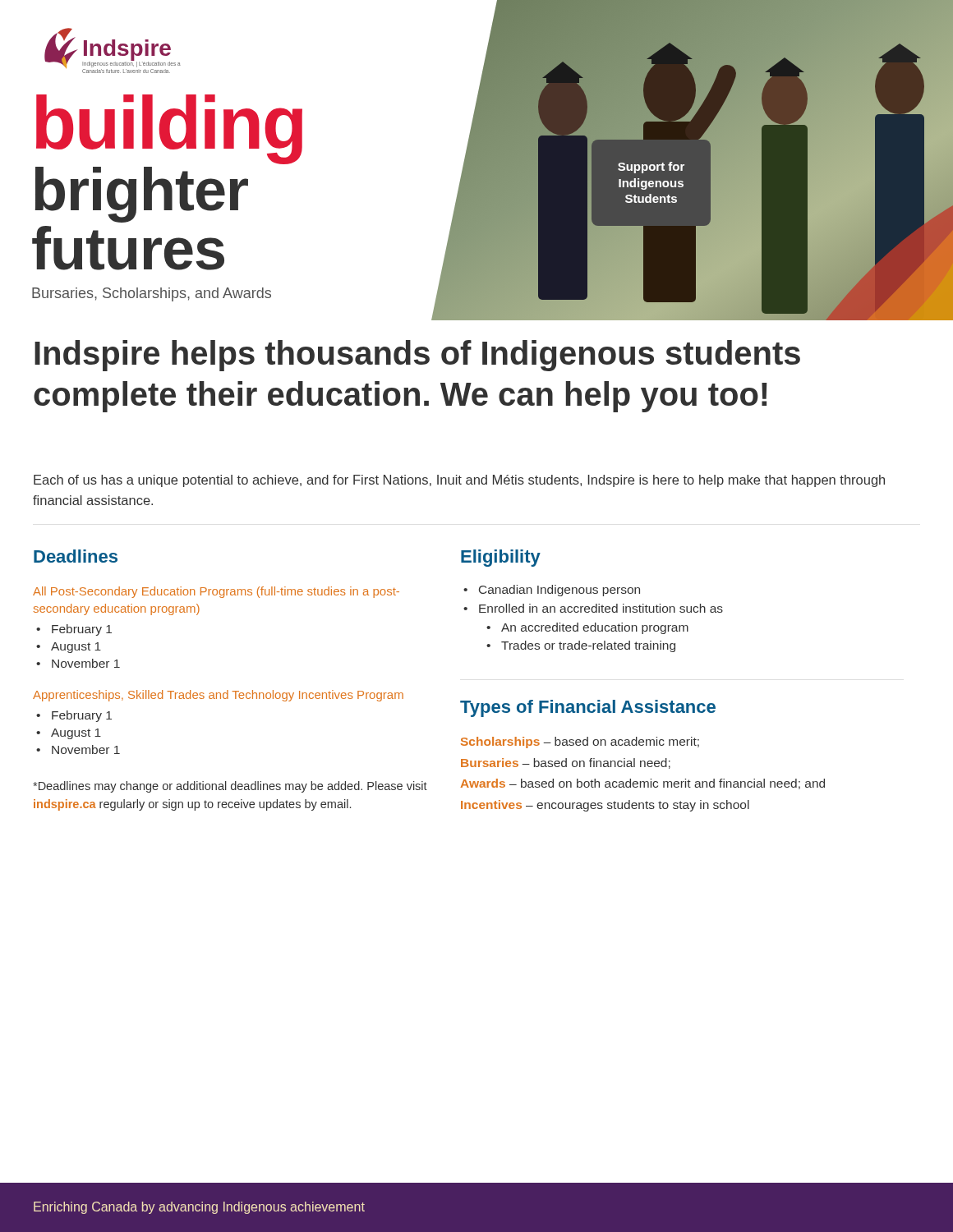Click the passage that begins "All Post-Secondary Education Programs"
The image size is (953, 1232).
[x=234, y=600]
